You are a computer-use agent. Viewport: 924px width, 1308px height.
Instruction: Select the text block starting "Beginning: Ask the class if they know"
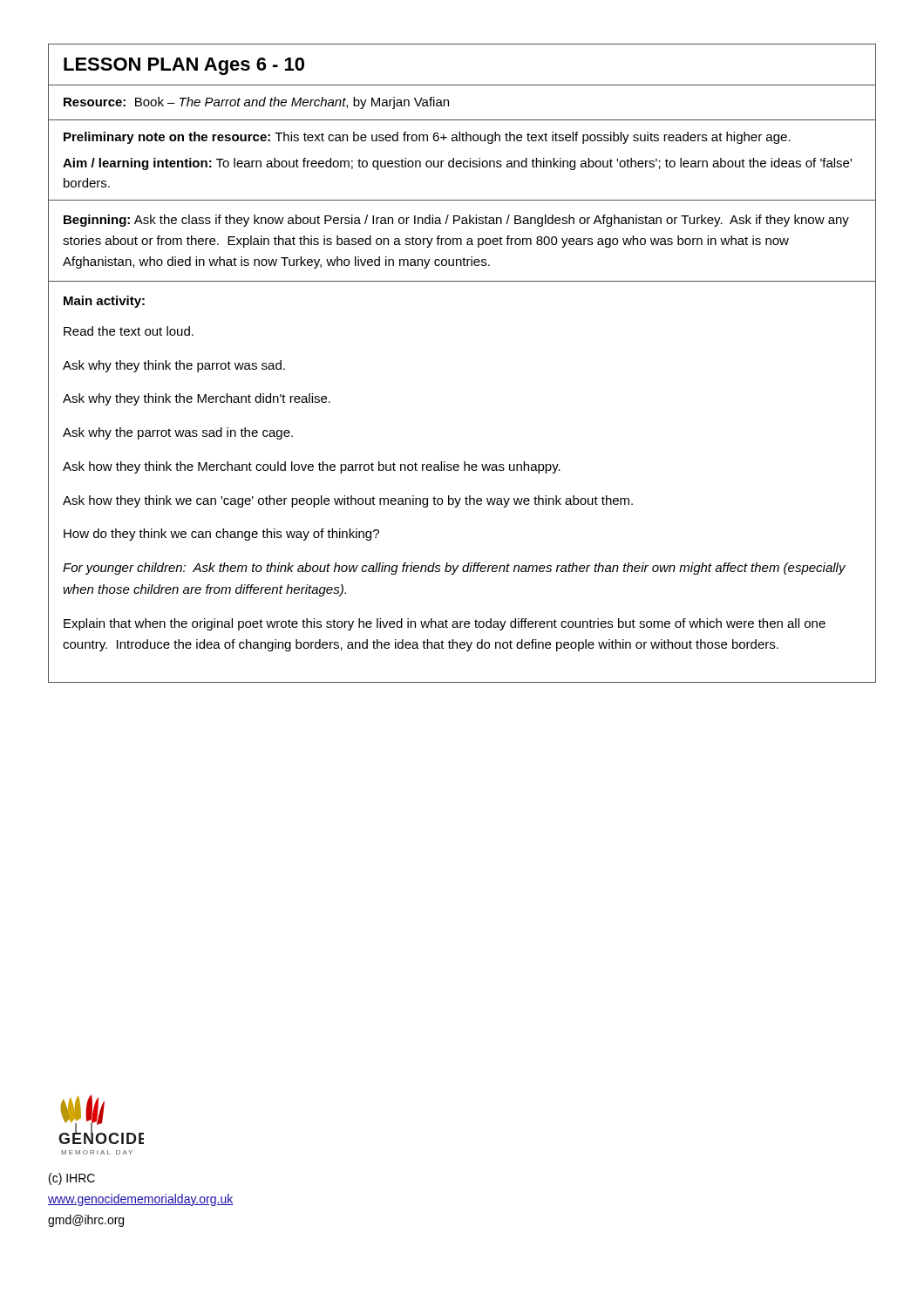[456, 240]
